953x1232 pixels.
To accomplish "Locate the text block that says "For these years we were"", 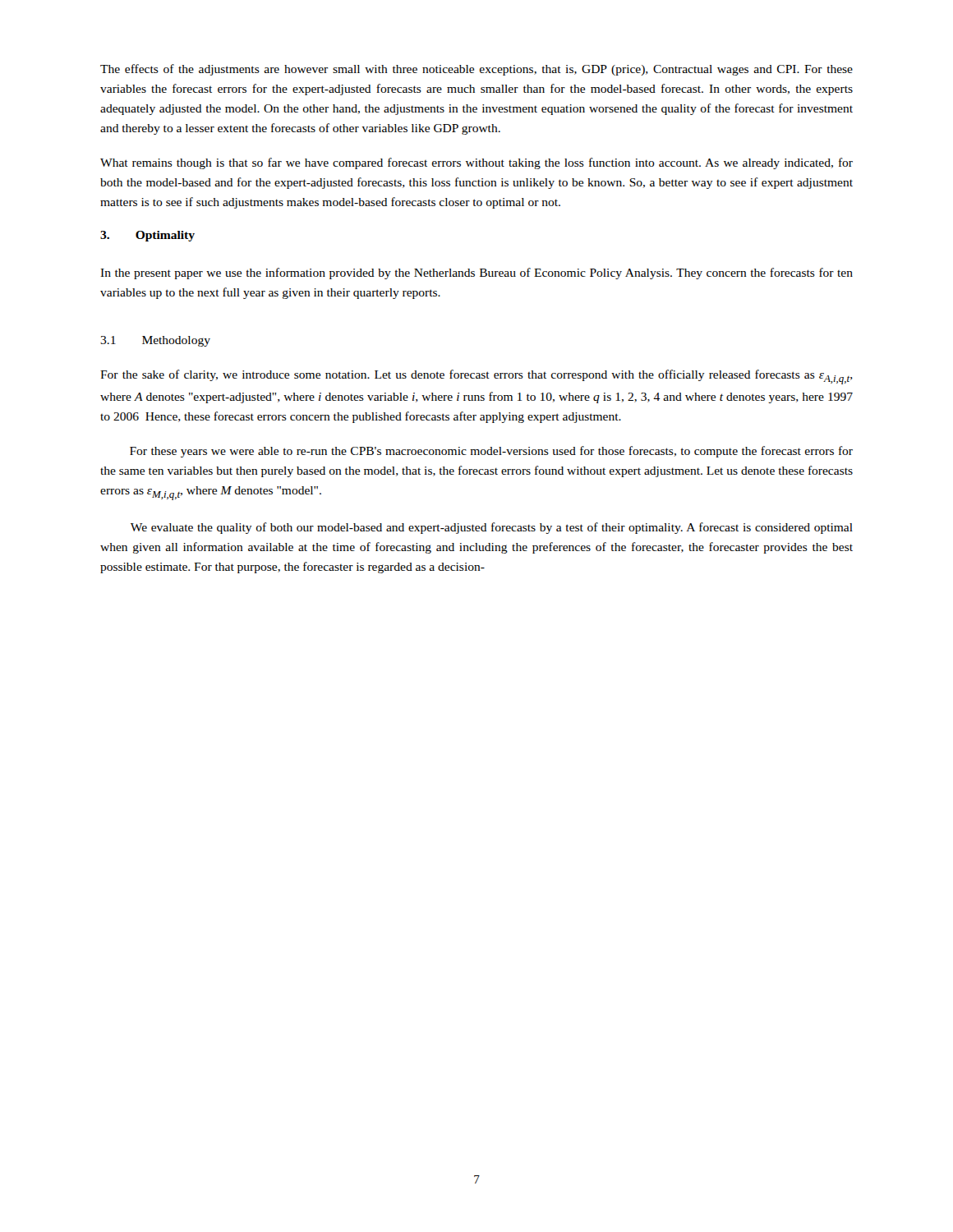I will point(476,472).
